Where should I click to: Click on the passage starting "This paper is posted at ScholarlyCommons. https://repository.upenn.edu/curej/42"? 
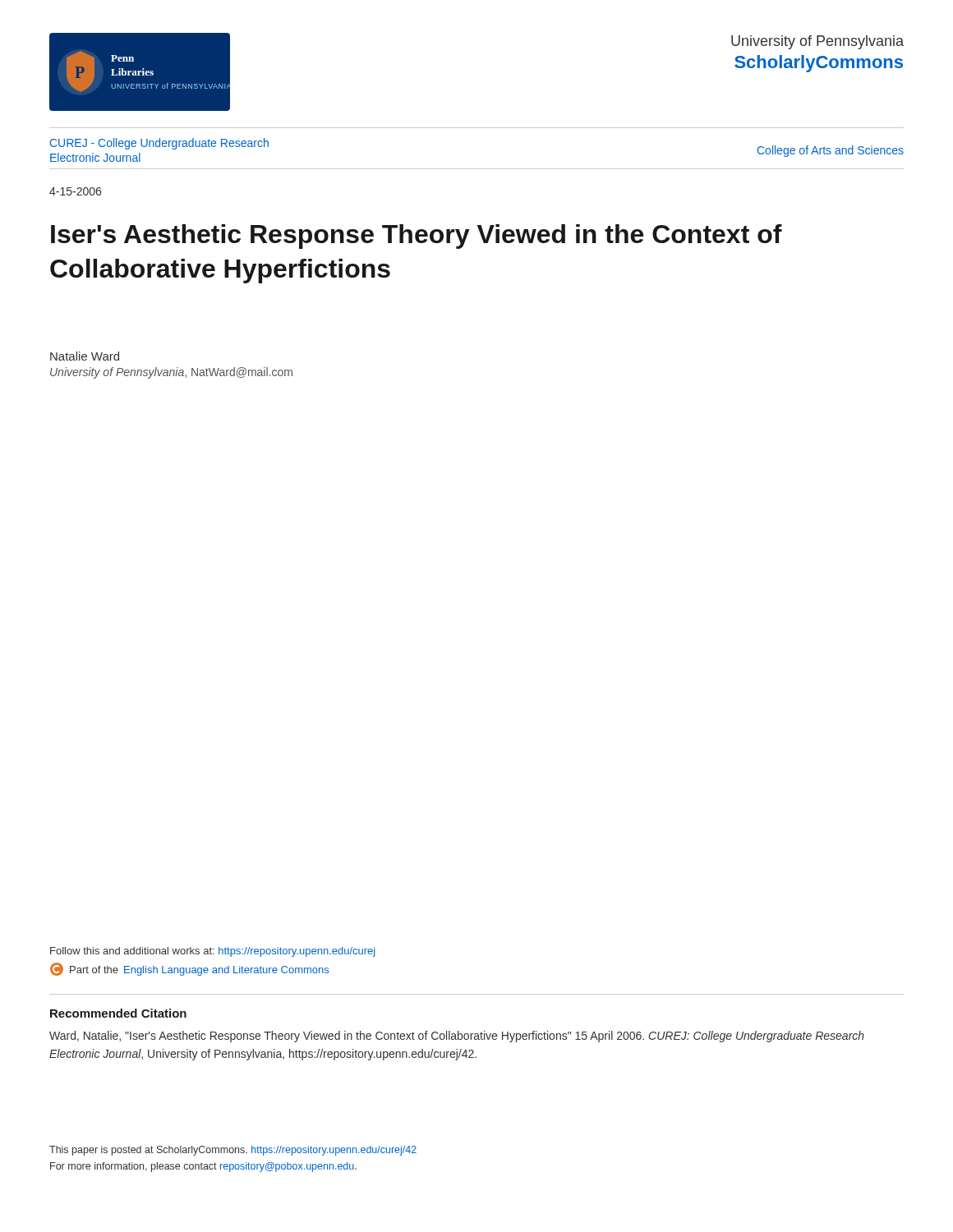point(233,1151)
